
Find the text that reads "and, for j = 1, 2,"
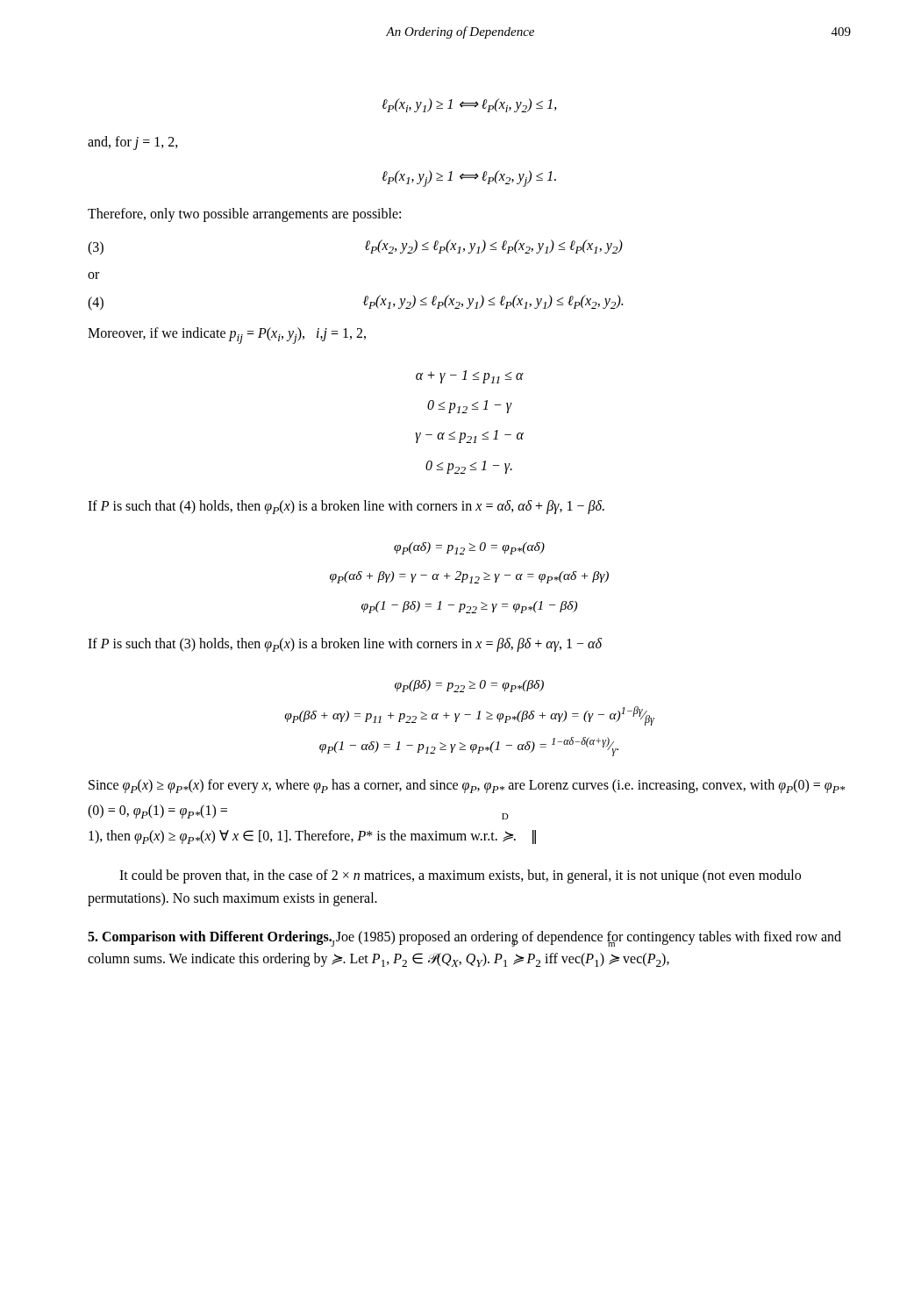pos(133,142)
